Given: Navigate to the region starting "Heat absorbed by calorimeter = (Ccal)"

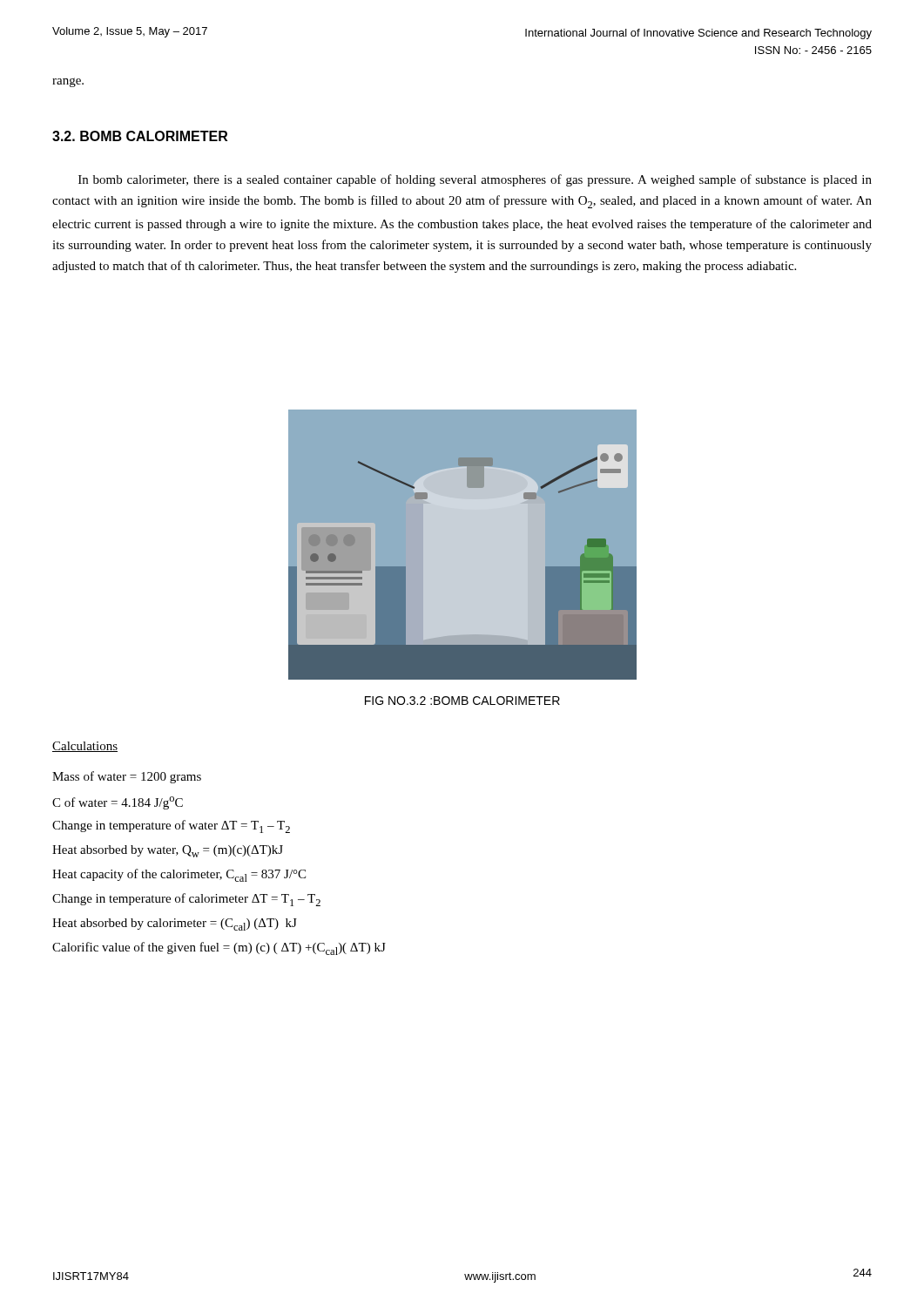Looking at the screenshot, I should pos(175,925).
